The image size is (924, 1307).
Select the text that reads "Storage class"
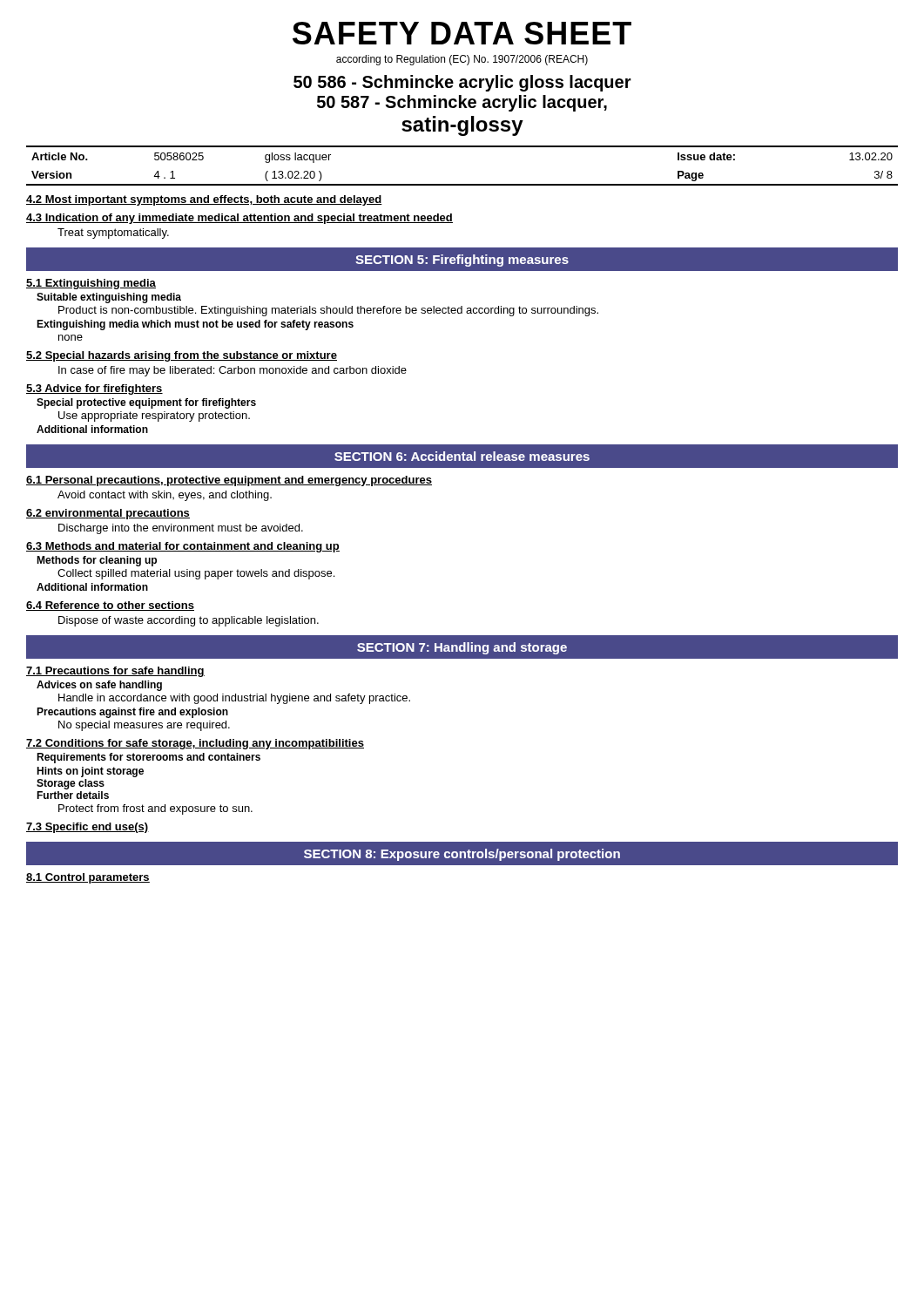71,783
